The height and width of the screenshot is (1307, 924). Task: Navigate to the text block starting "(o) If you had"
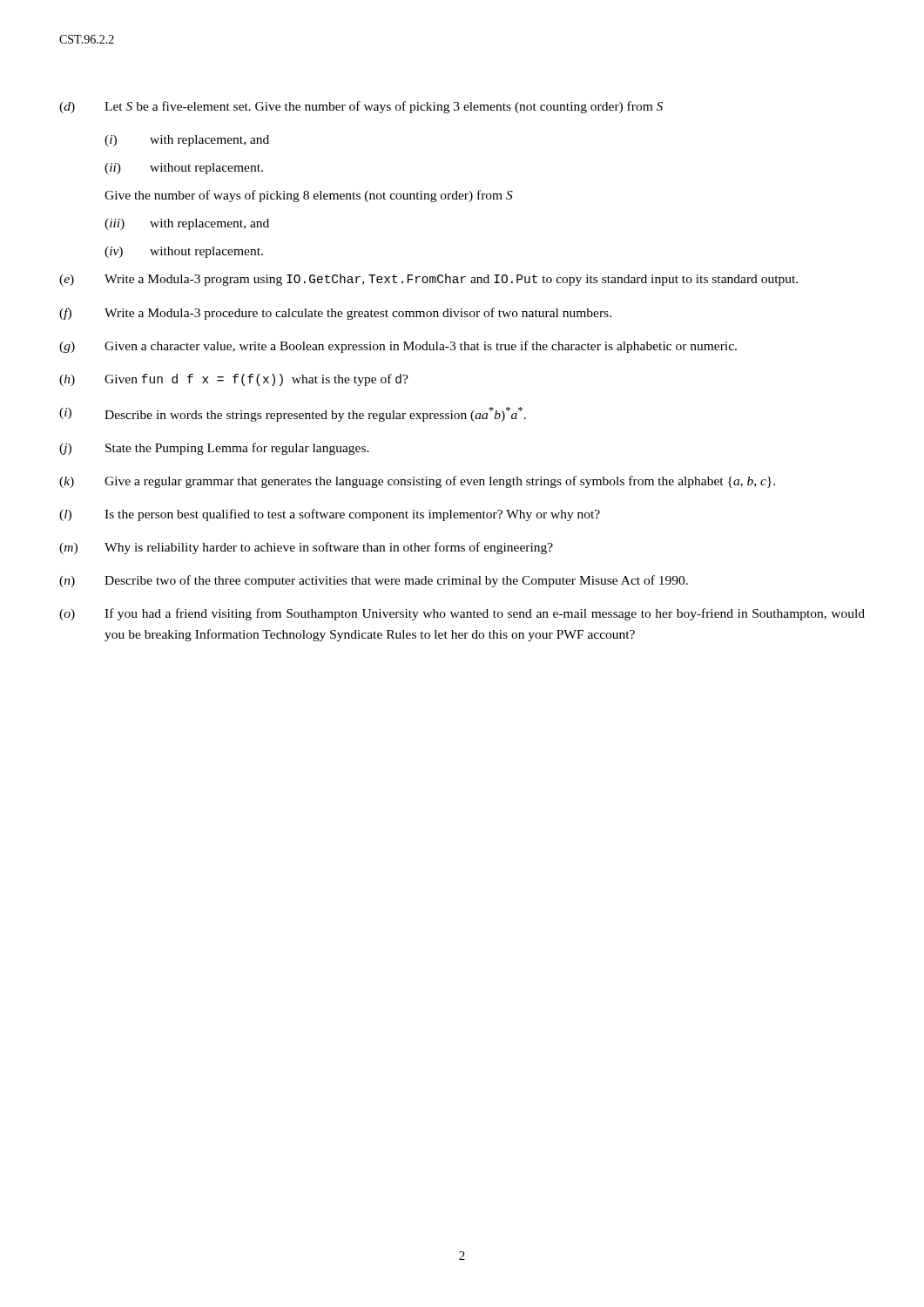click(462, 624)
